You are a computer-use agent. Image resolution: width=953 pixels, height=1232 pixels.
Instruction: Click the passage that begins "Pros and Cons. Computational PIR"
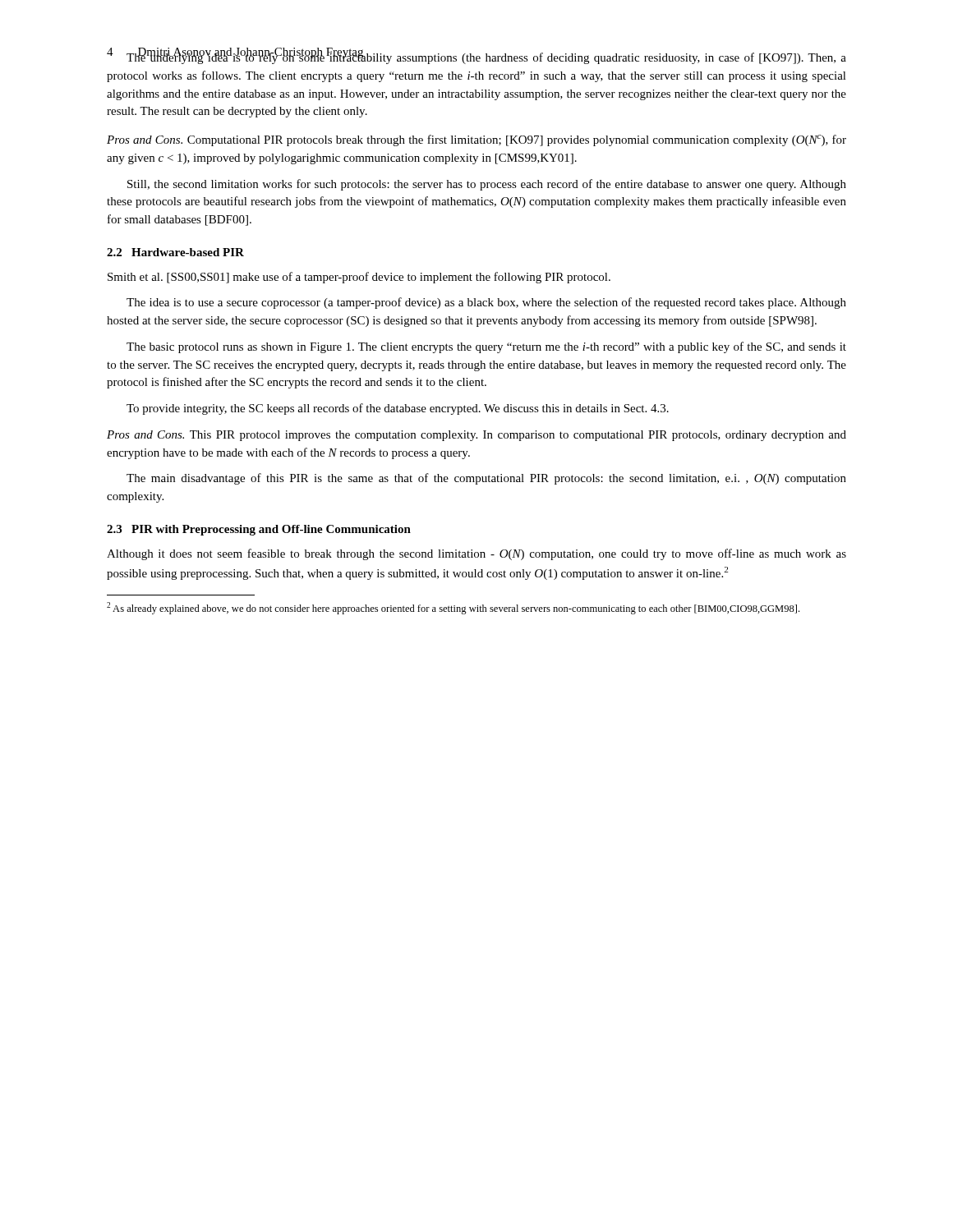(476, 148)
